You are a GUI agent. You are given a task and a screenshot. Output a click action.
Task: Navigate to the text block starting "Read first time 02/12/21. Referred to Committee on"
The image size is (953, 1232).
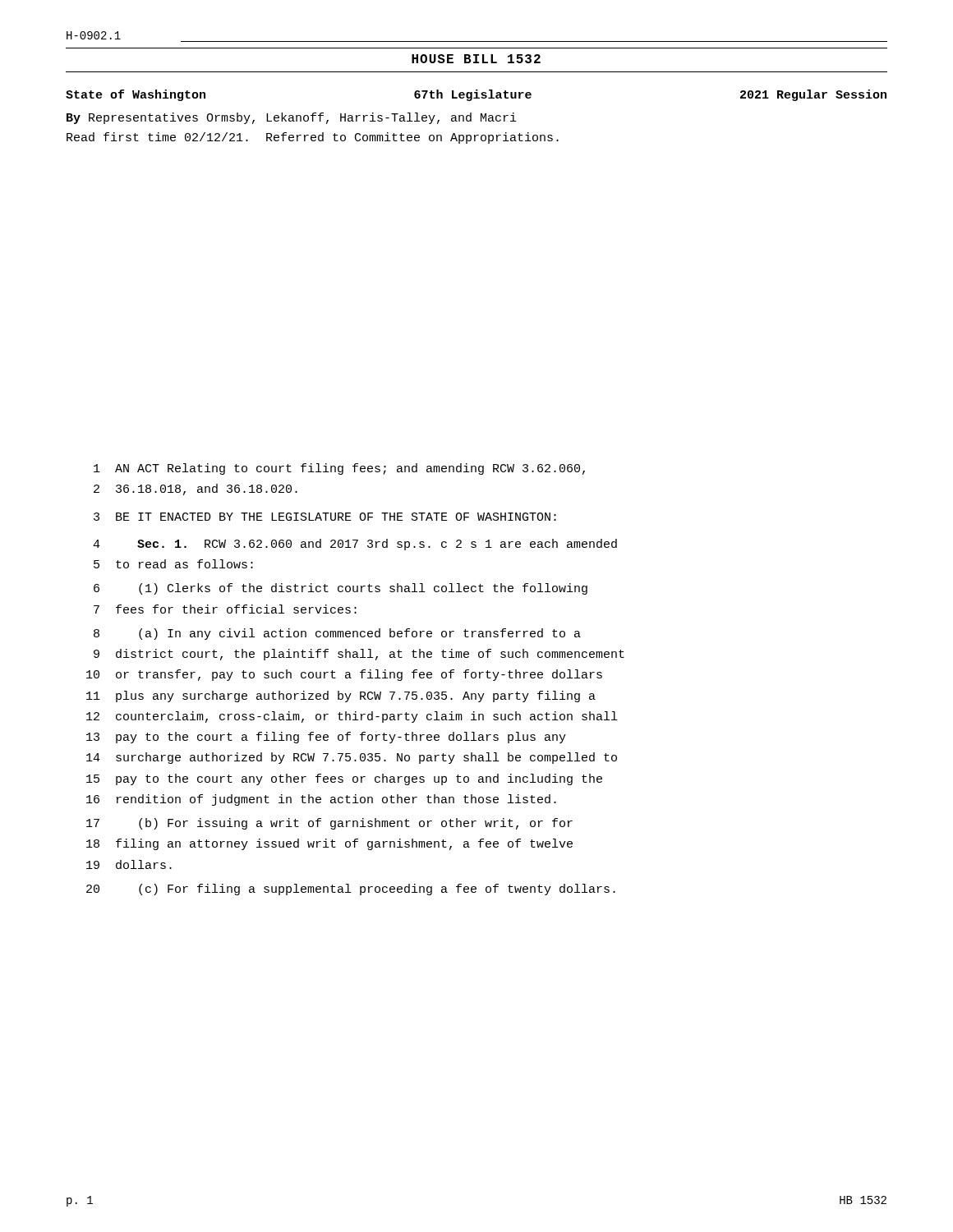click(x=313, y=138)
